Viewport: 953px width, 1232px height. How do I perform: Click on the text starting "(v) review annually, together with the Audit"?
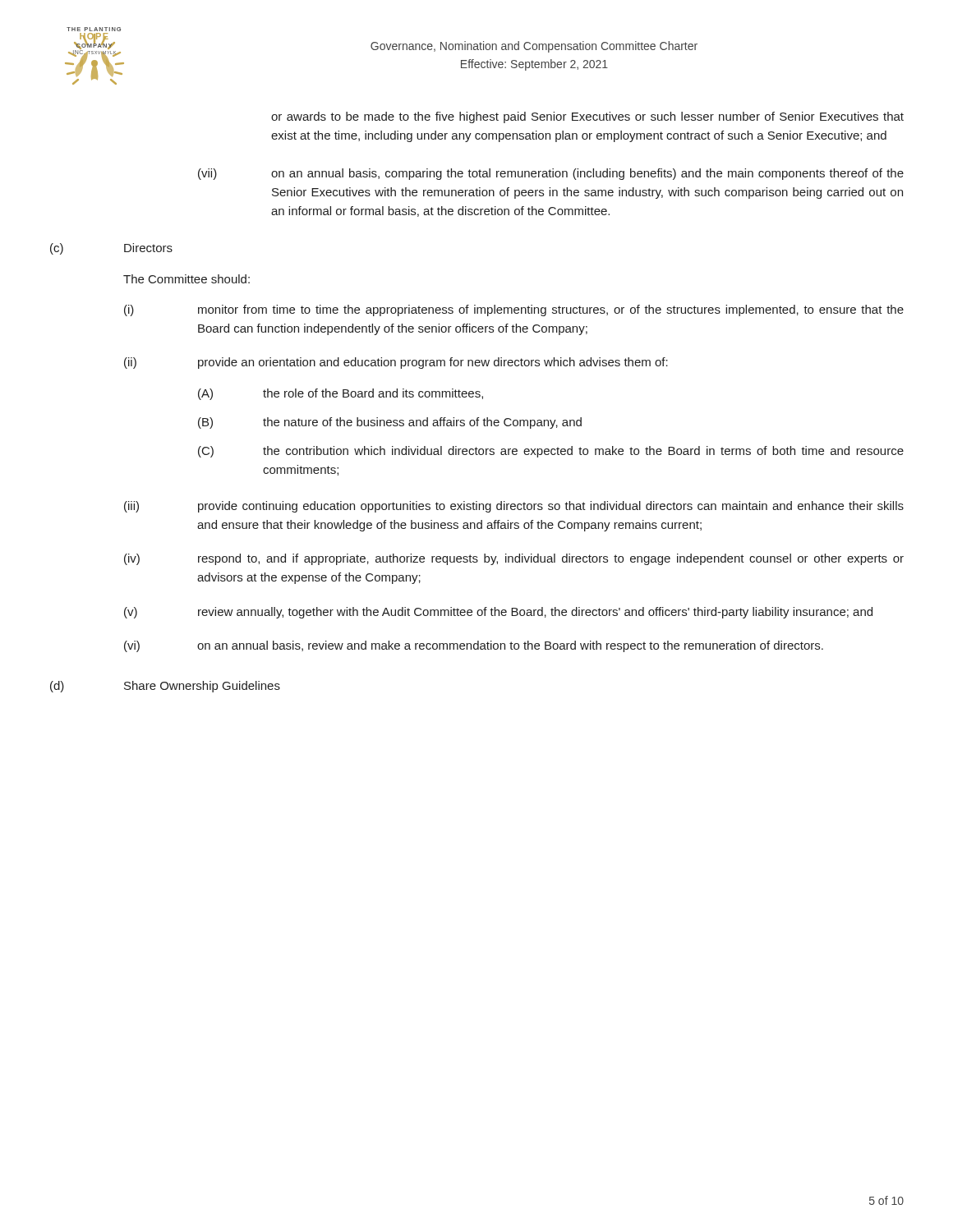click(513, 611)
